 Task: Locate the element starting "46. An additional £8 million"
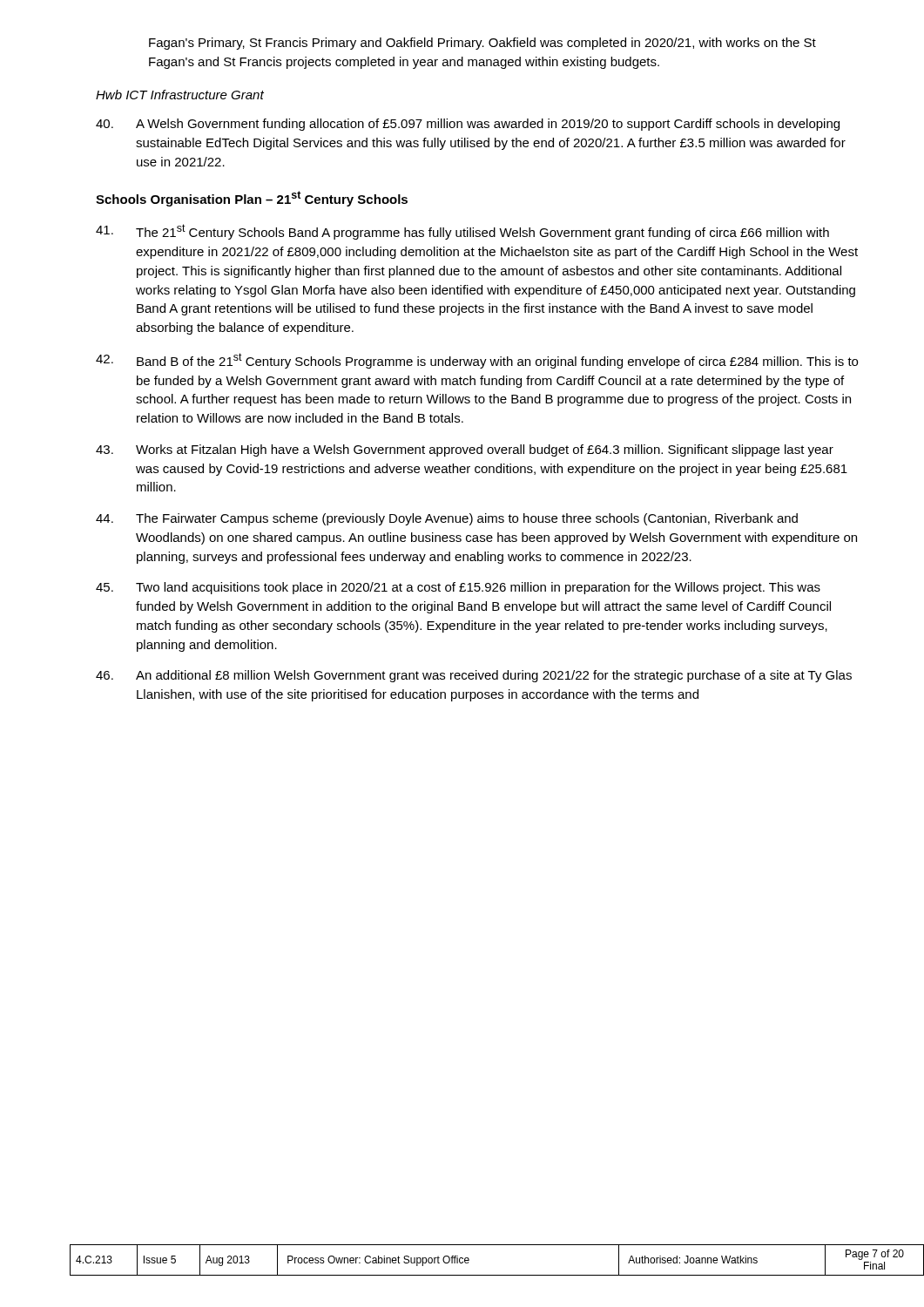tap(477, 685)
